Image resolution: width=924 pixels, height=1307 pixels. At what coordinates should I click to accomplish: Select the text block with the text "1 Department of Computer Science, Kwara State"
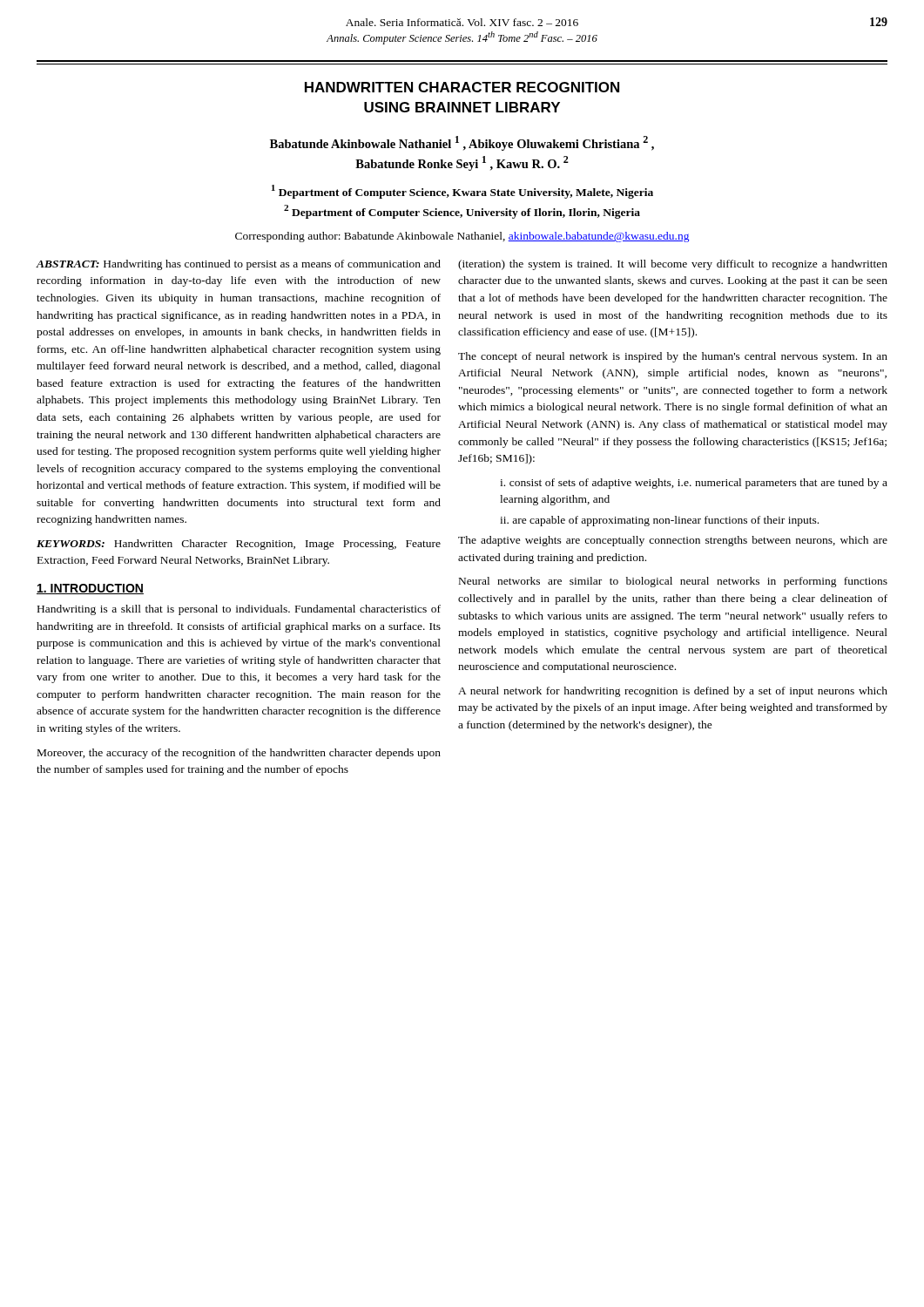coord(462,200)
